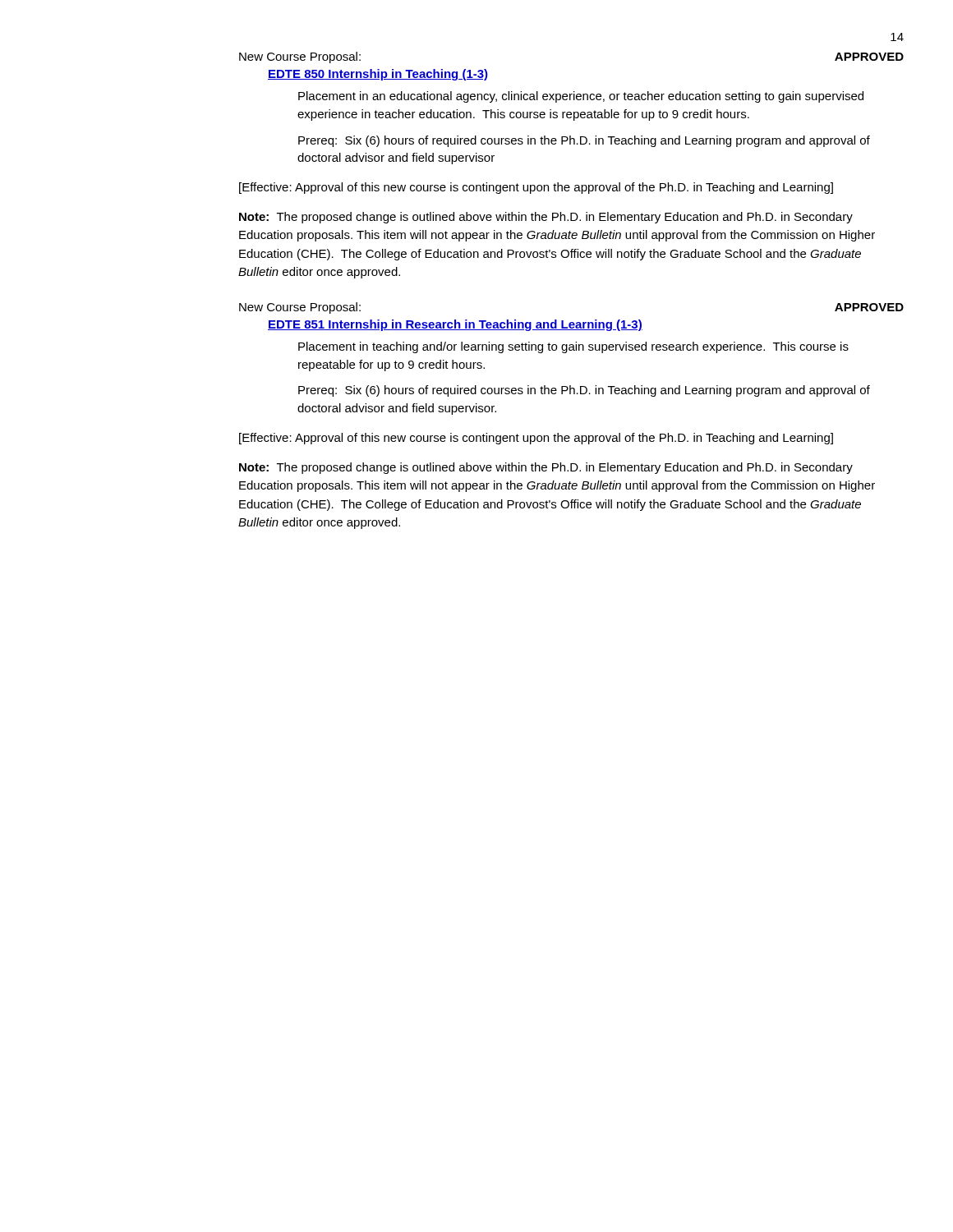Screen dimensions: 1232x953
Task: Click where it says "EDTE 850 Internship in Teaching (1-3)"
Action: click(x=378, y=73)
